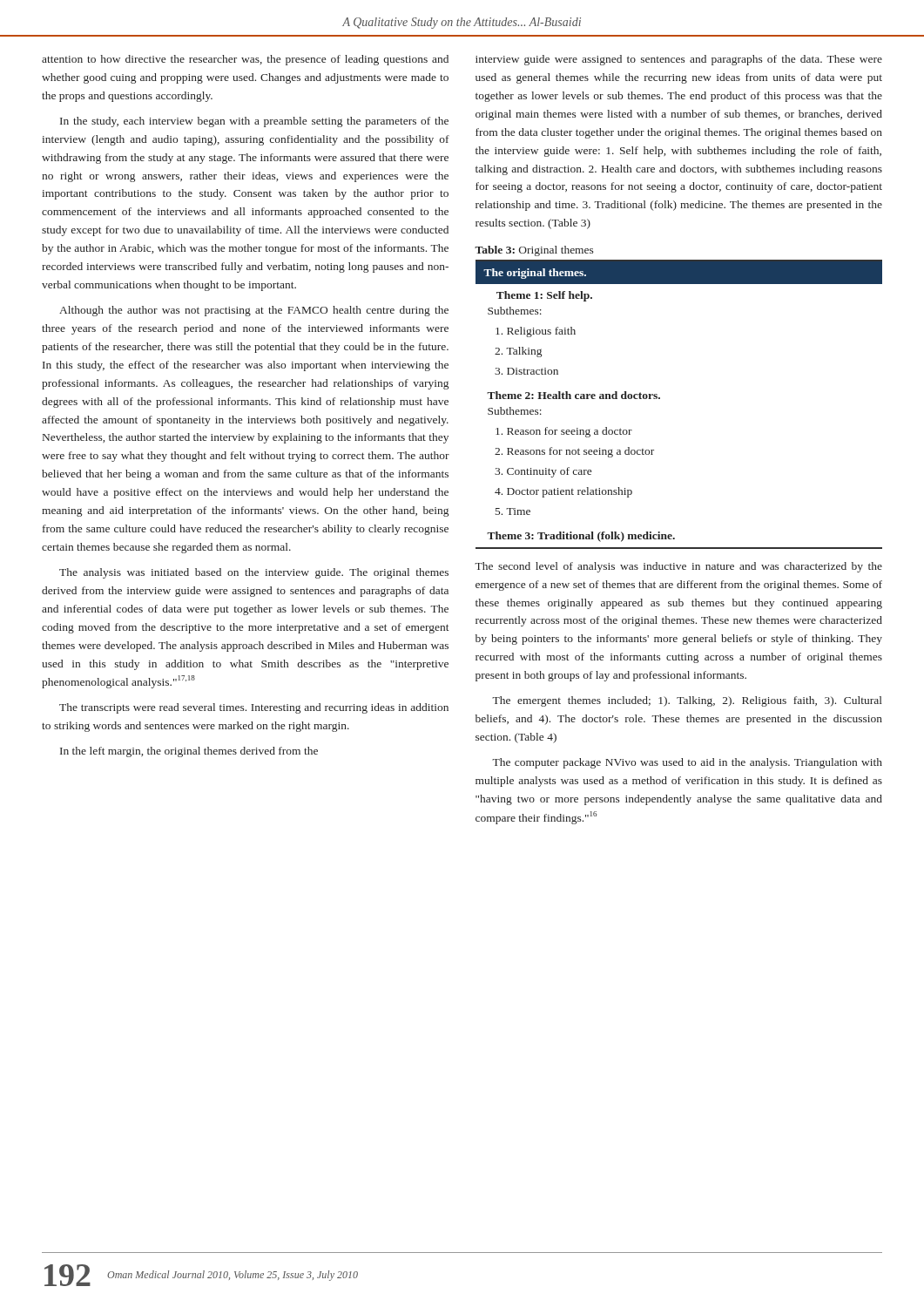Image resolution: width=924 pixels, height=1307 pixels.
Task: Navigate to the passage starting "interview guide were"
Action: 679,60
